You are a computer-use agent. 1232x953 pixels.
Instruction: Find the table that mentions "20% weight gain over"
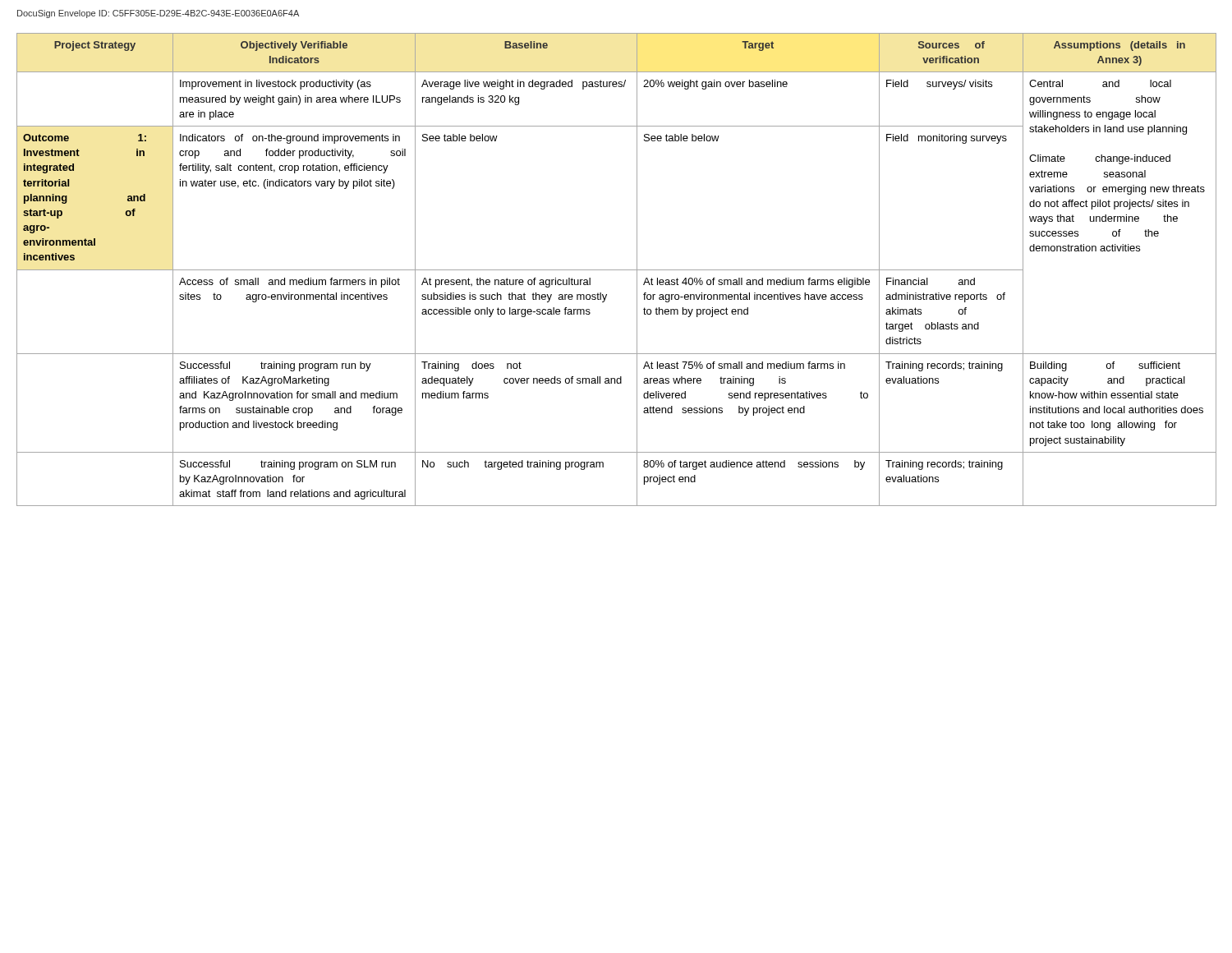pos(616,270)
